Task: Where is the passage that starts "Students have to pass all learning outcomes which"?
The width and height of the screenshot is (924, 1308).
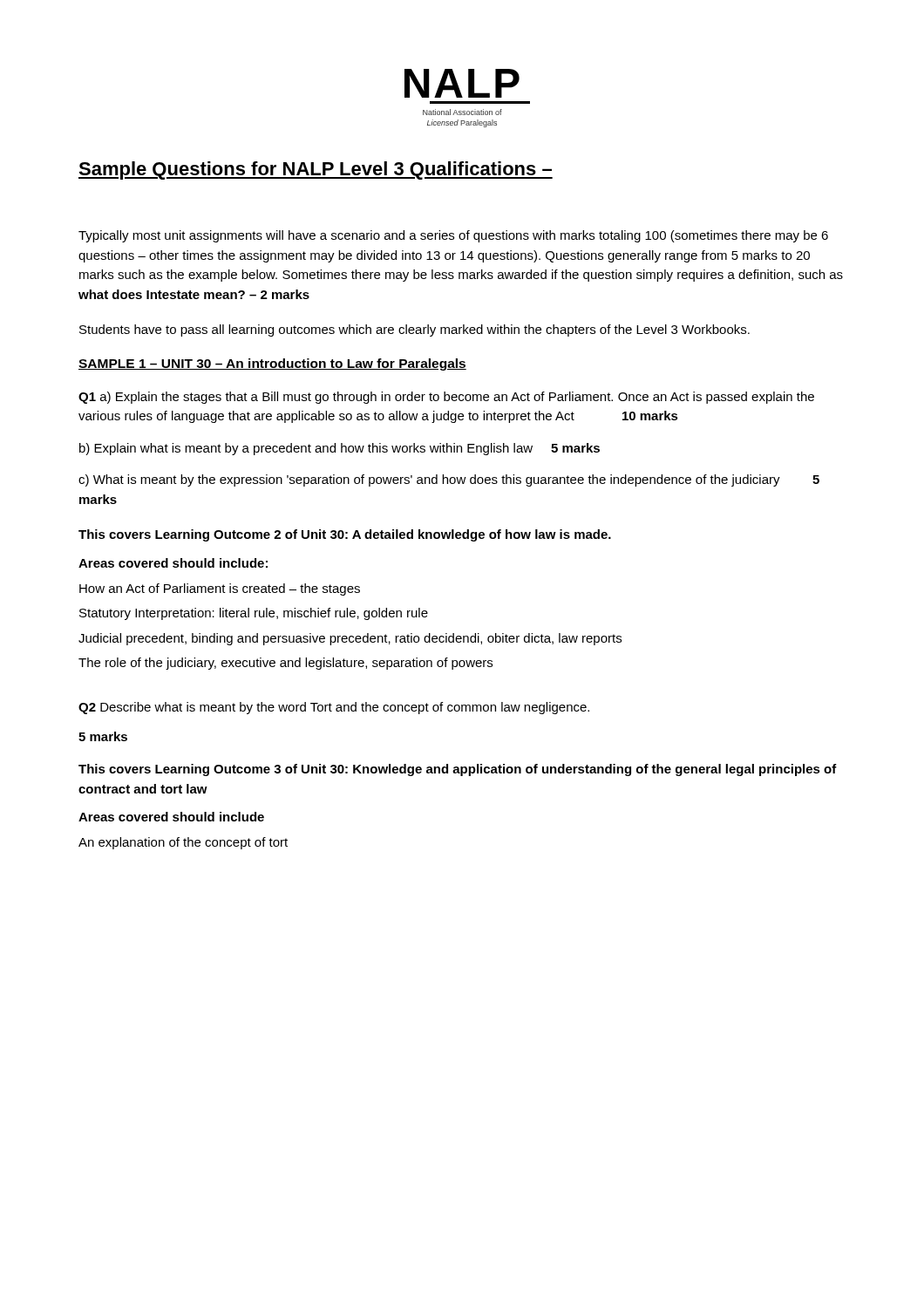Action: (x=414, y=329)
